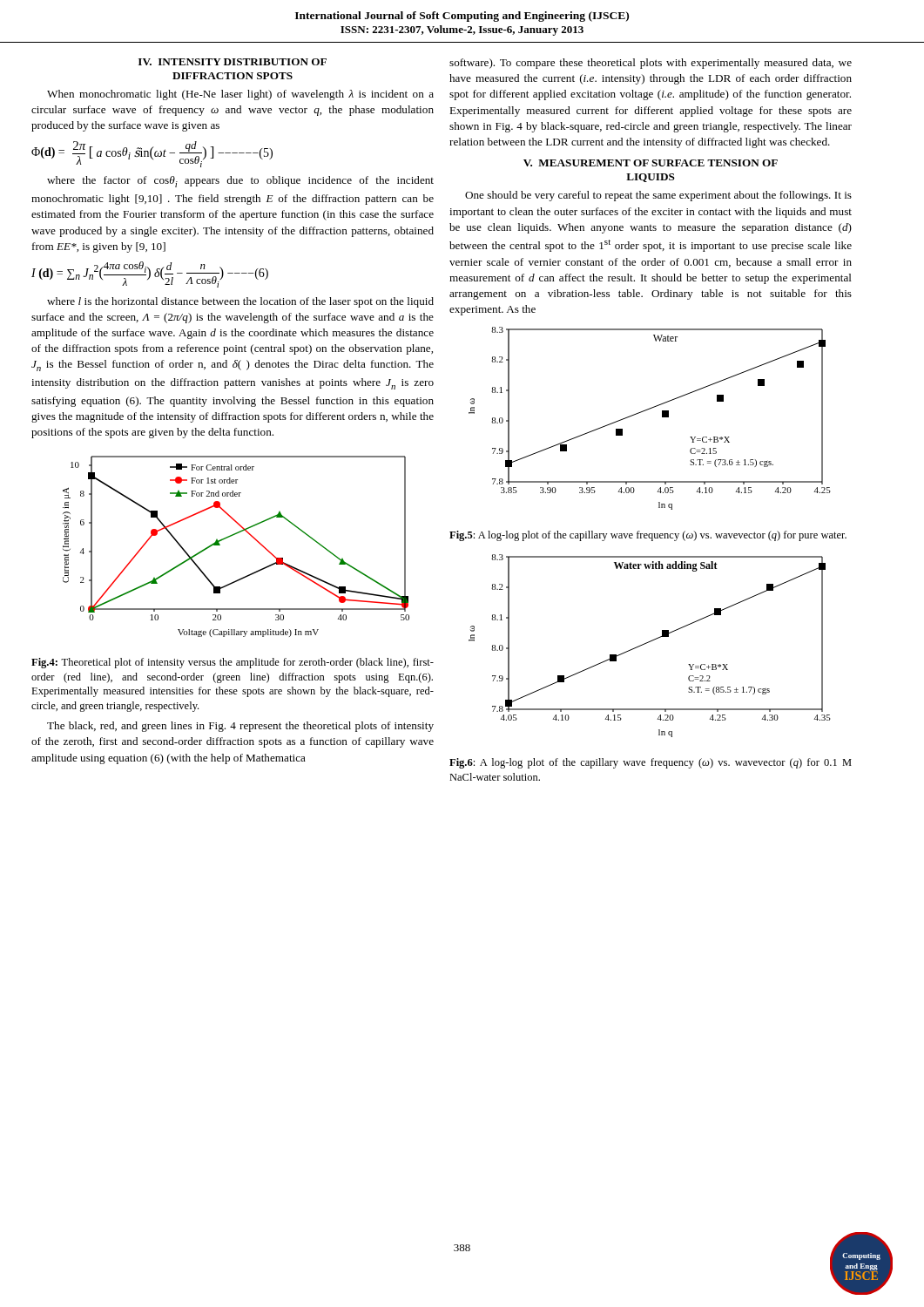The width and height of the screenshot is (924, 1307).
Task: Find the line chart
Action: pyautogui.click(x=233, y=550)
